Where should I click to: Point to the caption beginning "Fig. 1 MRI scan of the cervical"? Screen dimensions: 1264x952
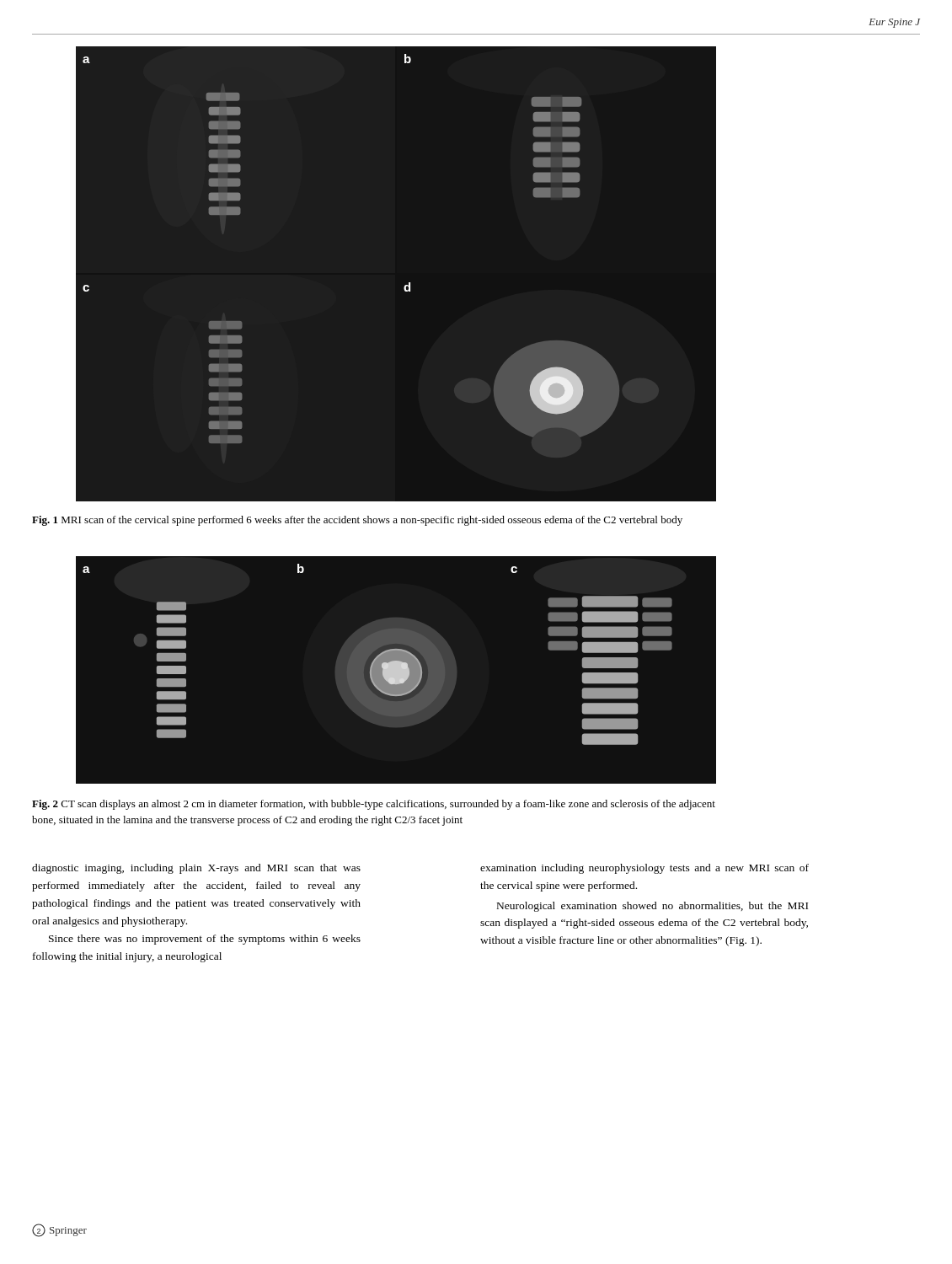pos(357,520)
